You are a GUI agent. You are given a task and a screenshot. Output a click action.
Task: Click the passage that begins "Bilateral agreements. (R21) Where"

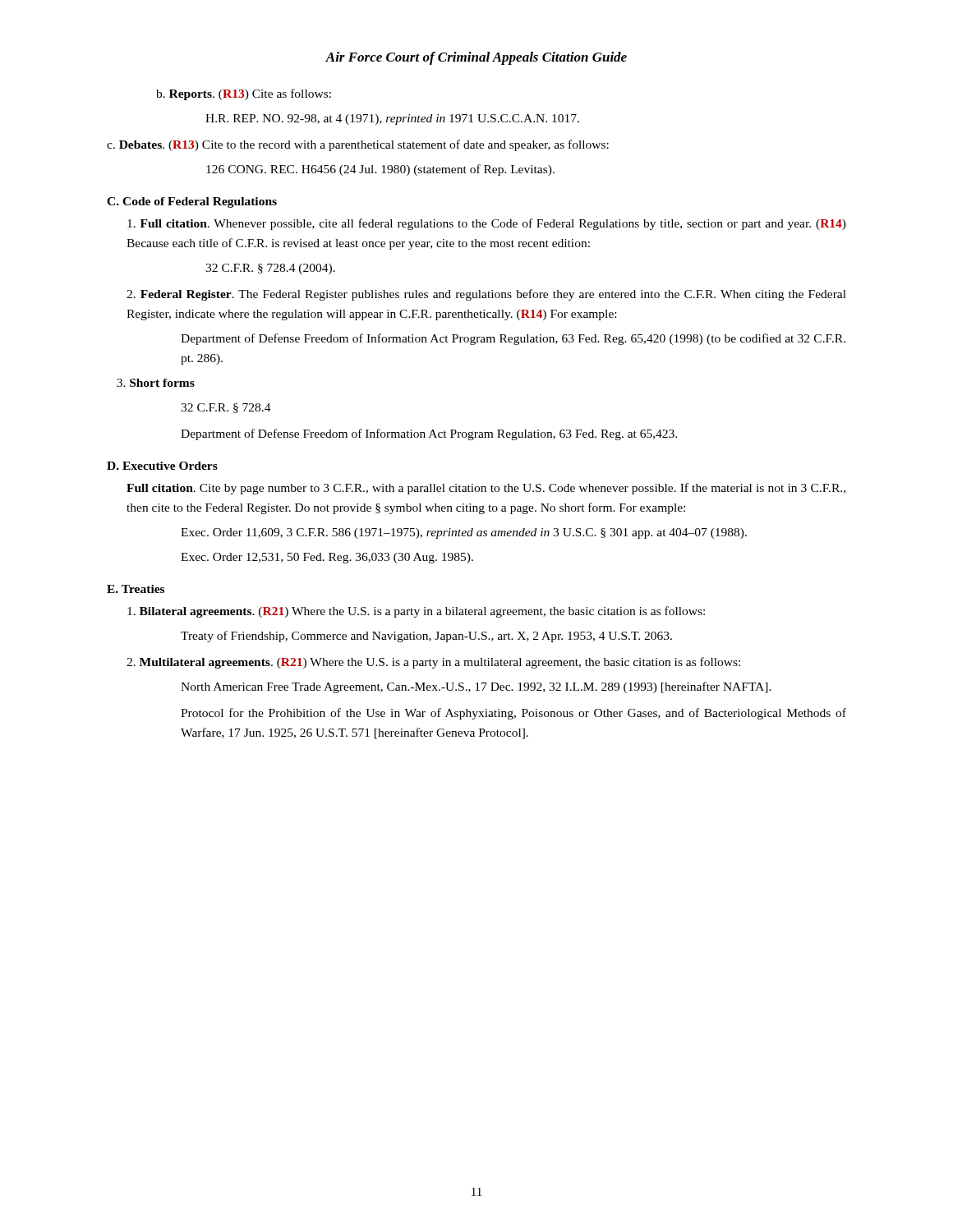pos(416,611)
